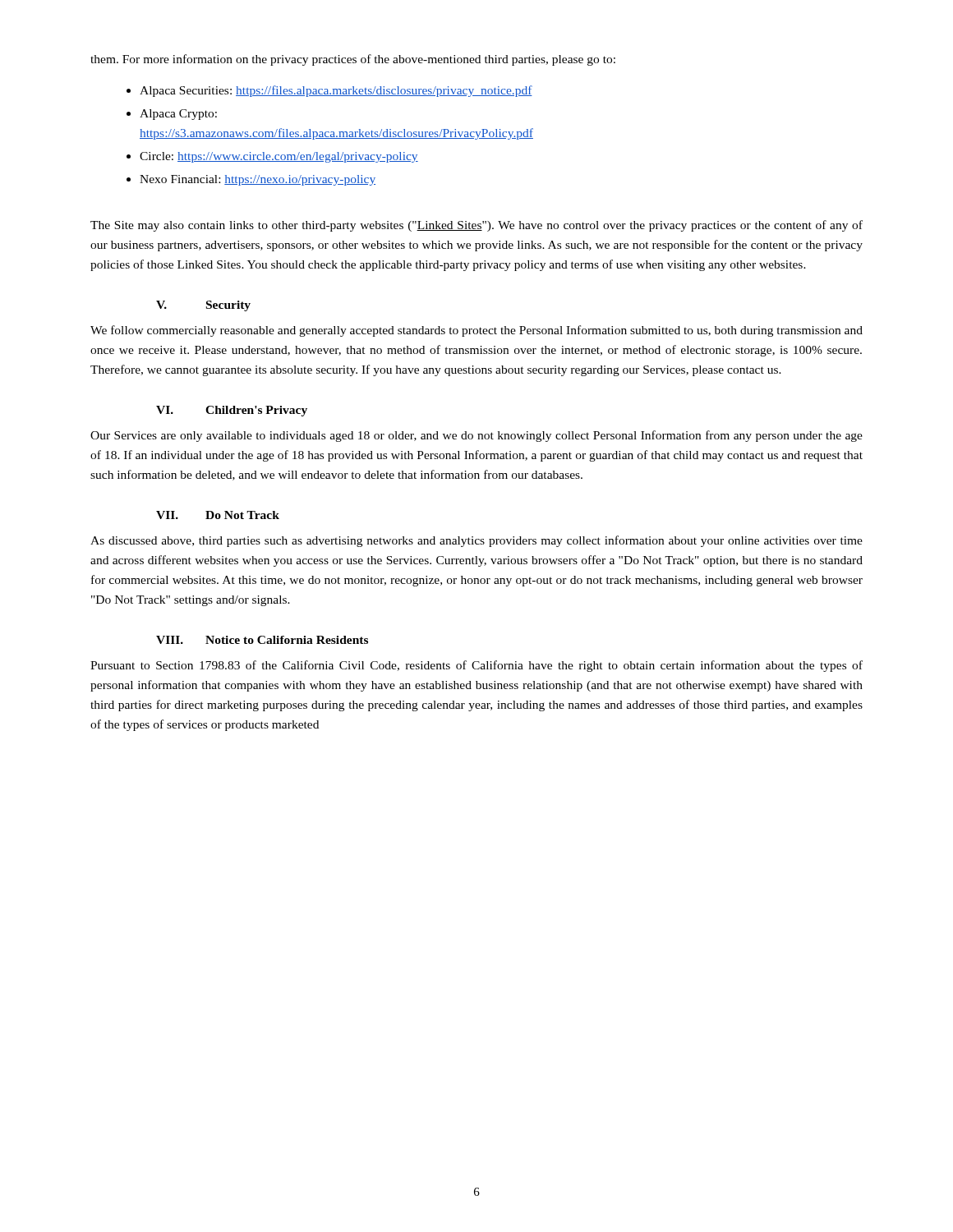The image size is (953, 1232).
Task: Click the passage that begins "We follow commercially reasonable and"
Action: pos(476,350)
